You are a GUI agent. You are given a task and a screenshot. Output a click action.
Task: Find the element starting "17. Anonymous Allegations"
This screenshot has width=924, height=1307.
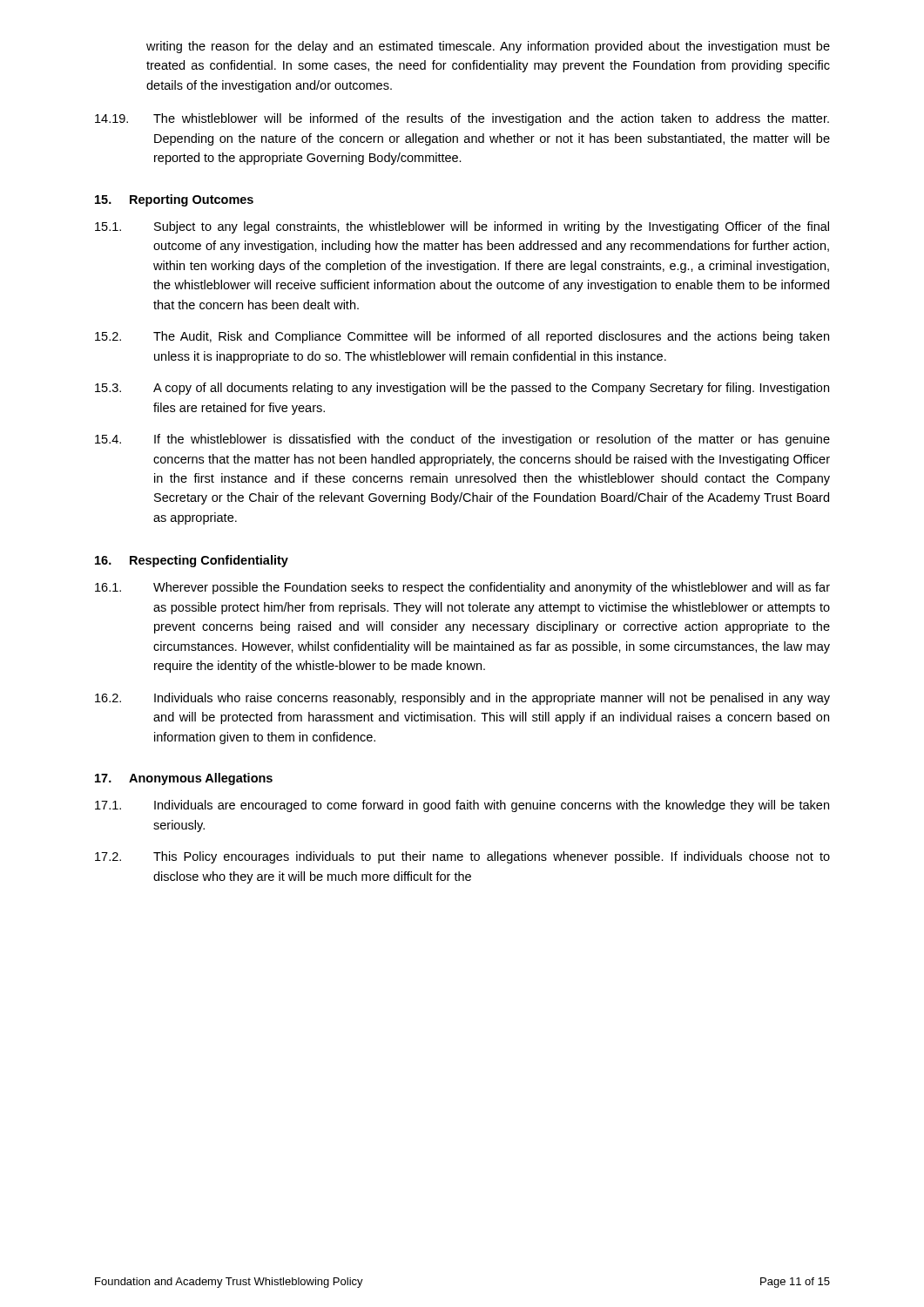(184, 779)
